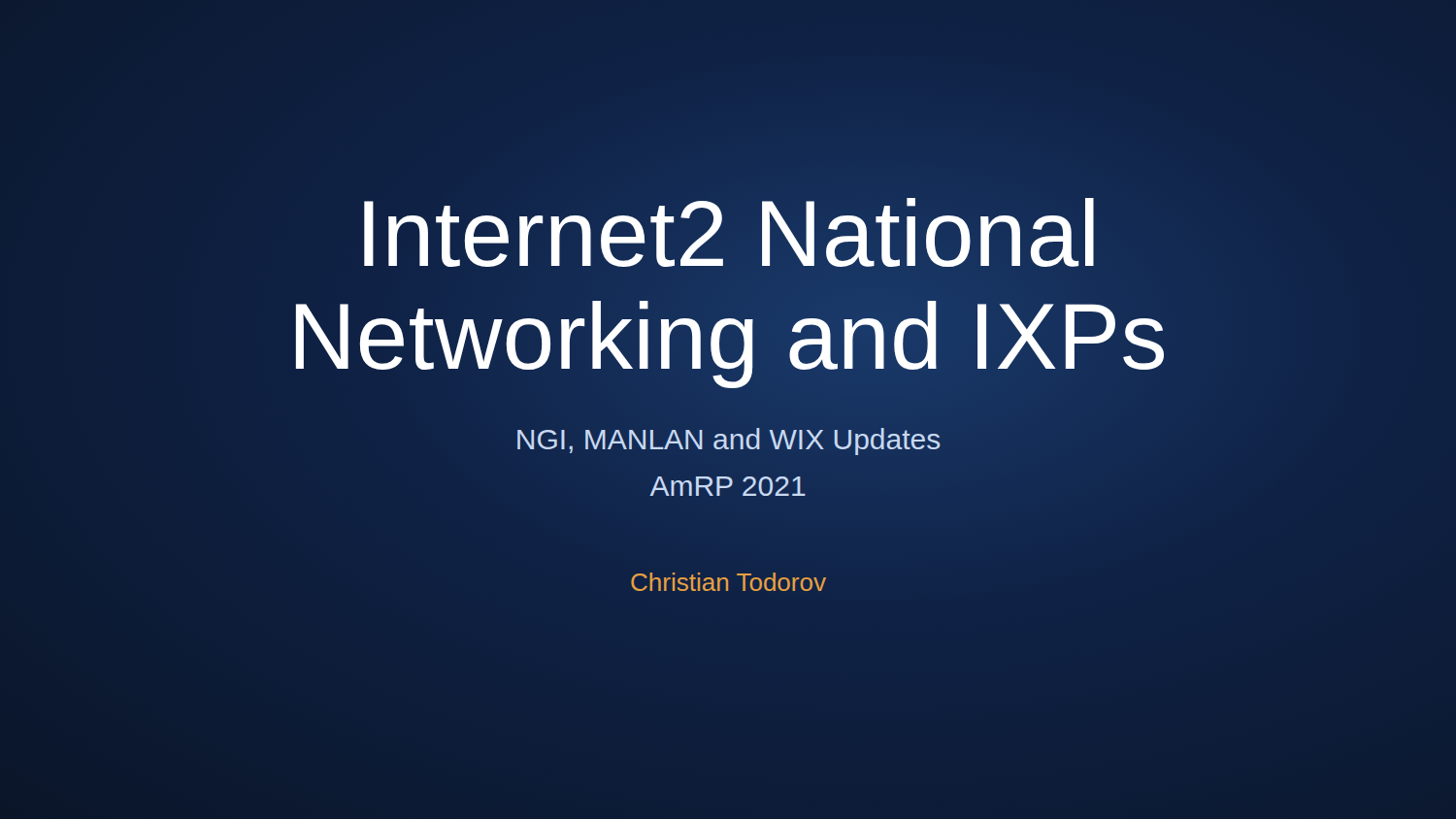The width and height of the screenshot is (1456, 819).
Task: Point to "Christian Todorov"
Action: coord(728,583)
